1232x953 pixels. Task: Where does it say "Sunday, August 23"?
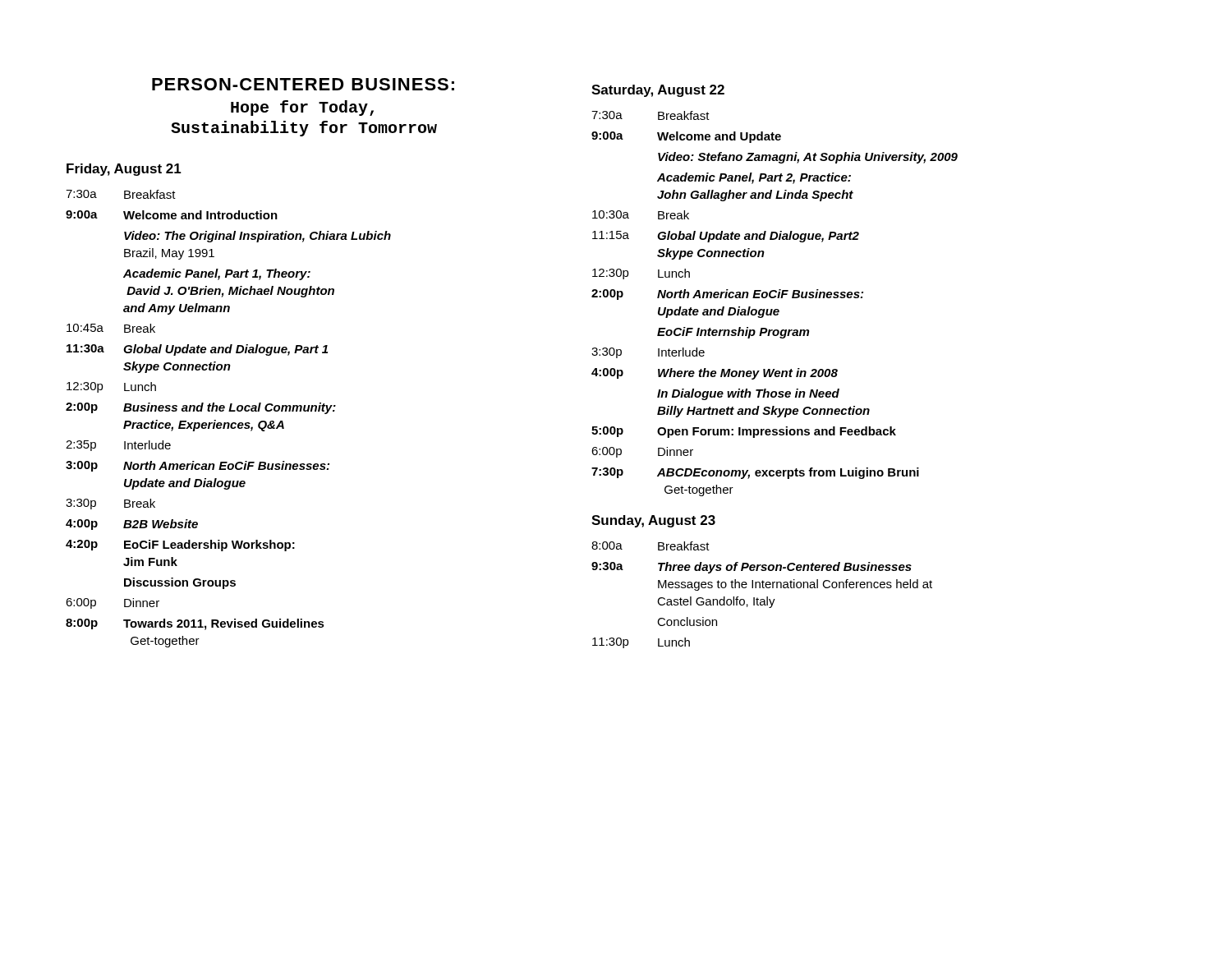[653, 520]
